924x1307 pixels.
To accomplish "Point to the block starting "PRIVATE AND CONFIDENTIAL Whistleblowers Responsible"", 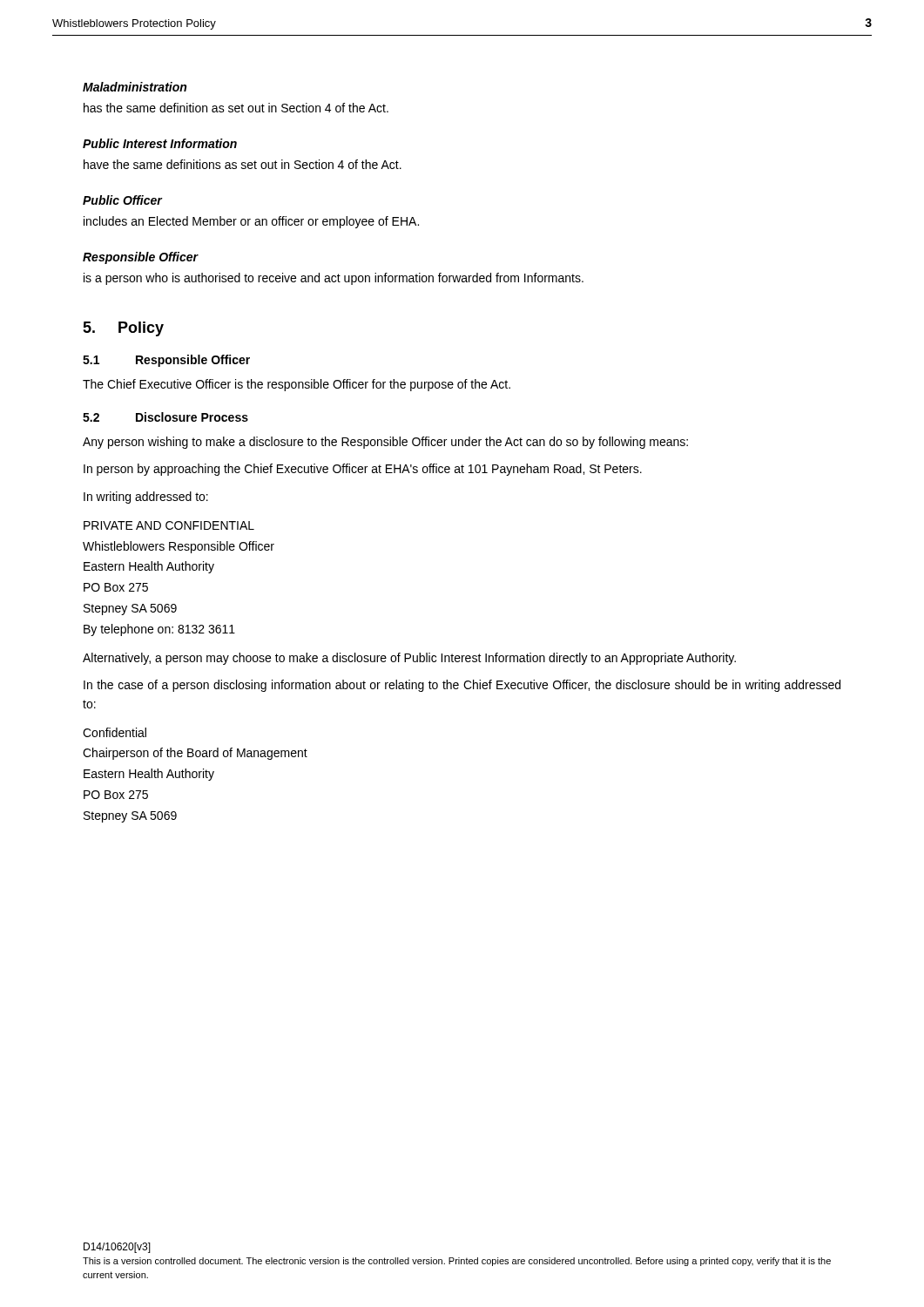I will (x=178, y=577).
